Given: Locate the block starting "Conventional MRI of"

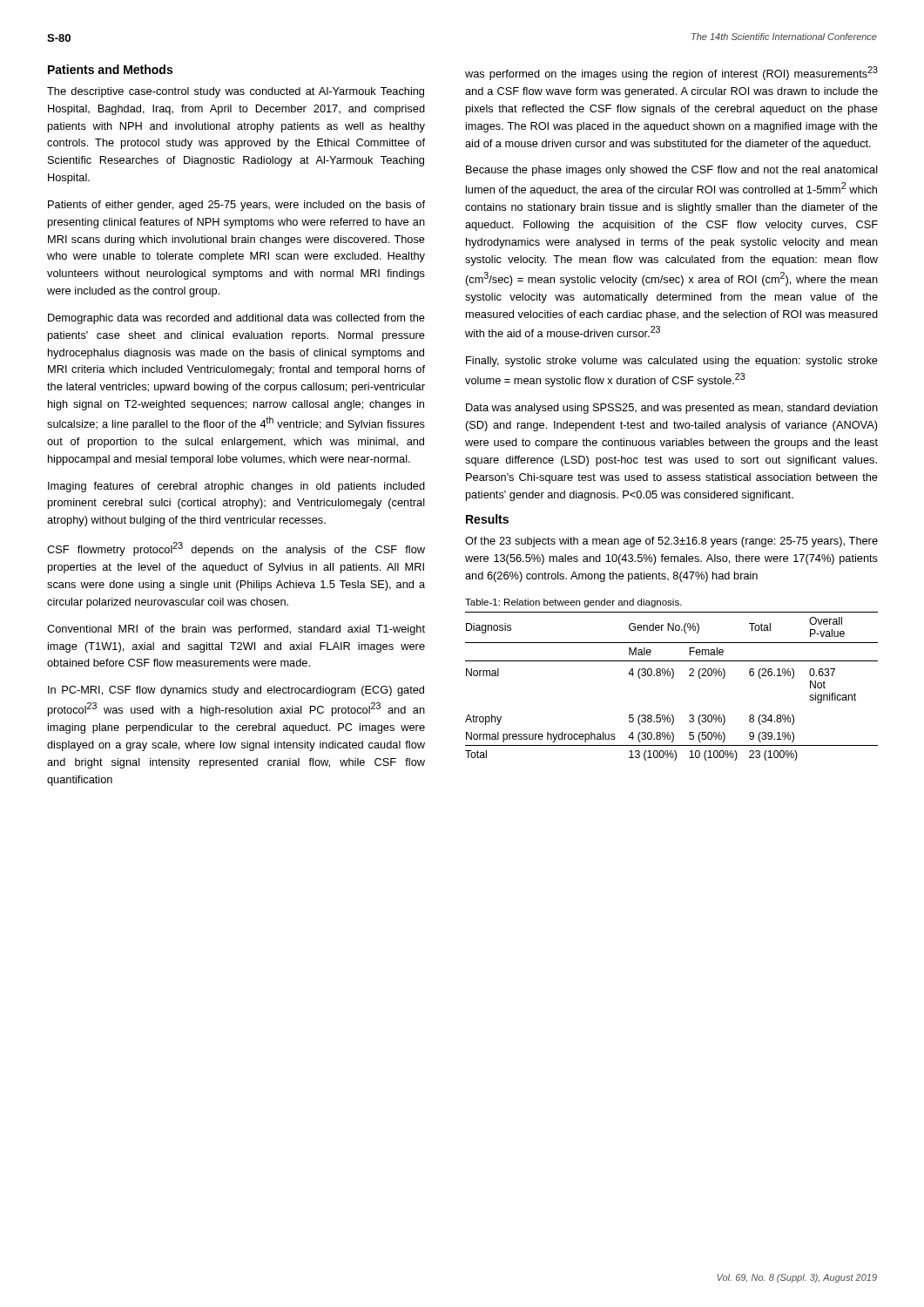Looking at the screenshot, I should point(236,646).
